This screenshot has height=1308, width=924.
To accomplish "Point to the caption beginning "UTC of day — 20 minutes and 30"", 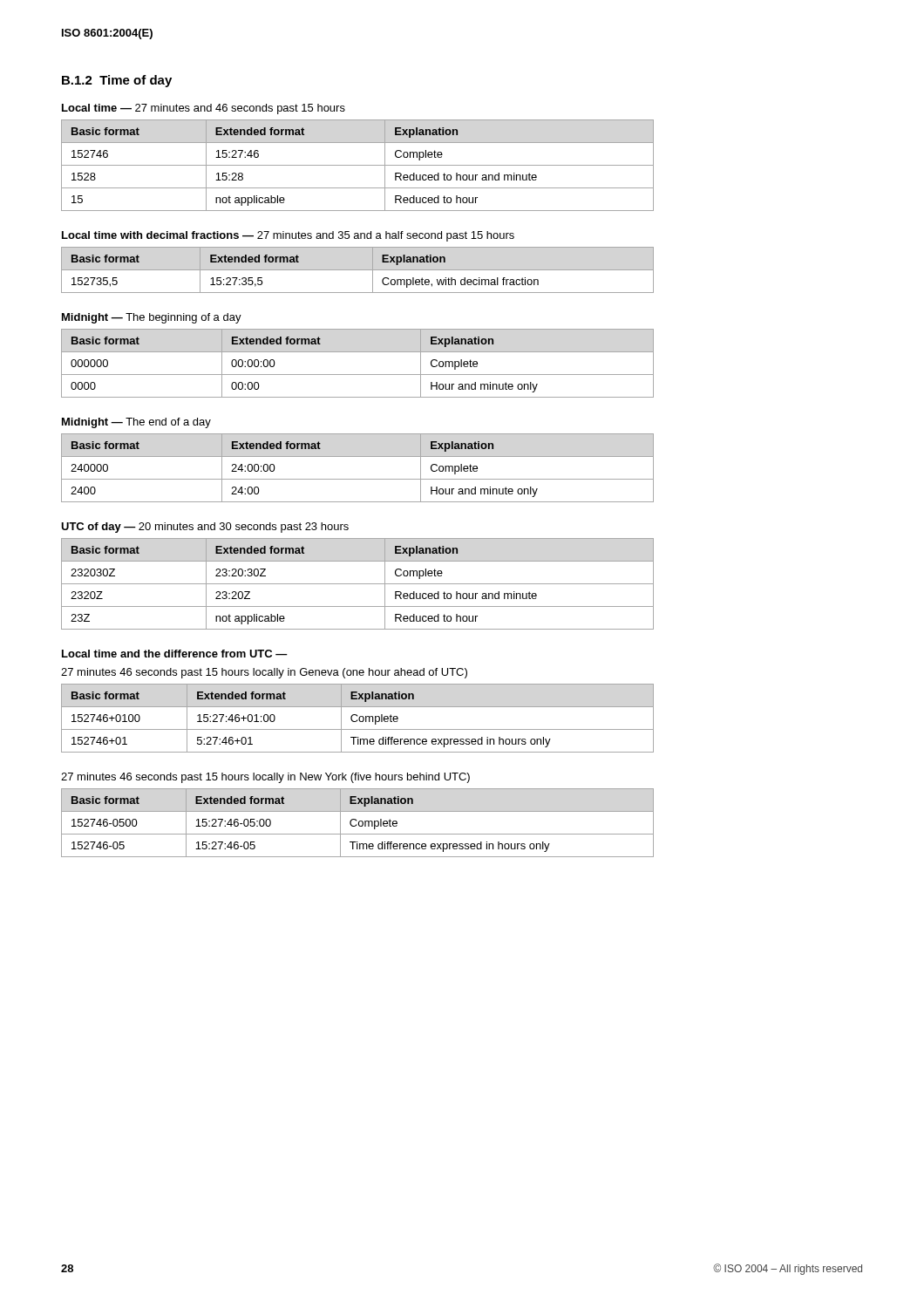I will tap(205, 526).
